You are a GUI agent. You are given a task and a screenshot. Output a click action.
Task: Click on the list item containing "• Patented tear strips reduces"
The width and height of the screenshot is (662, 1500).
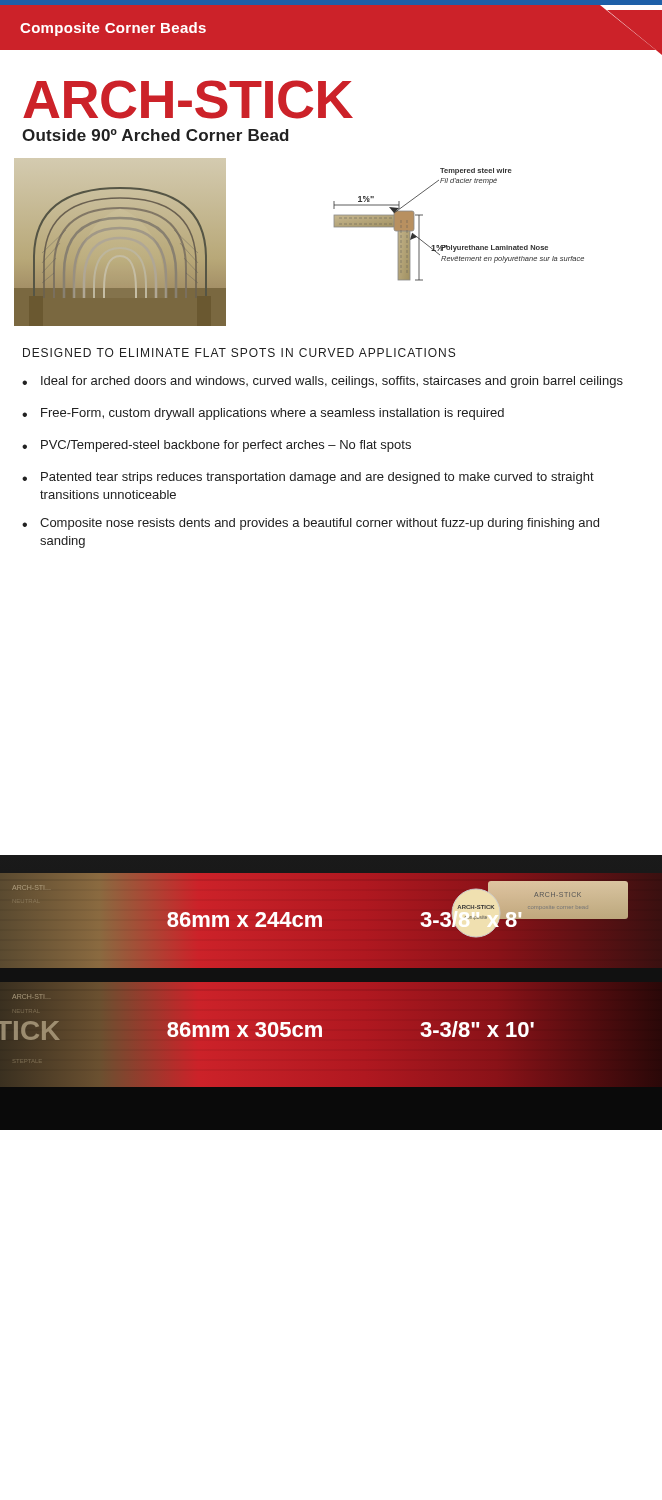[x=331, y=486]
